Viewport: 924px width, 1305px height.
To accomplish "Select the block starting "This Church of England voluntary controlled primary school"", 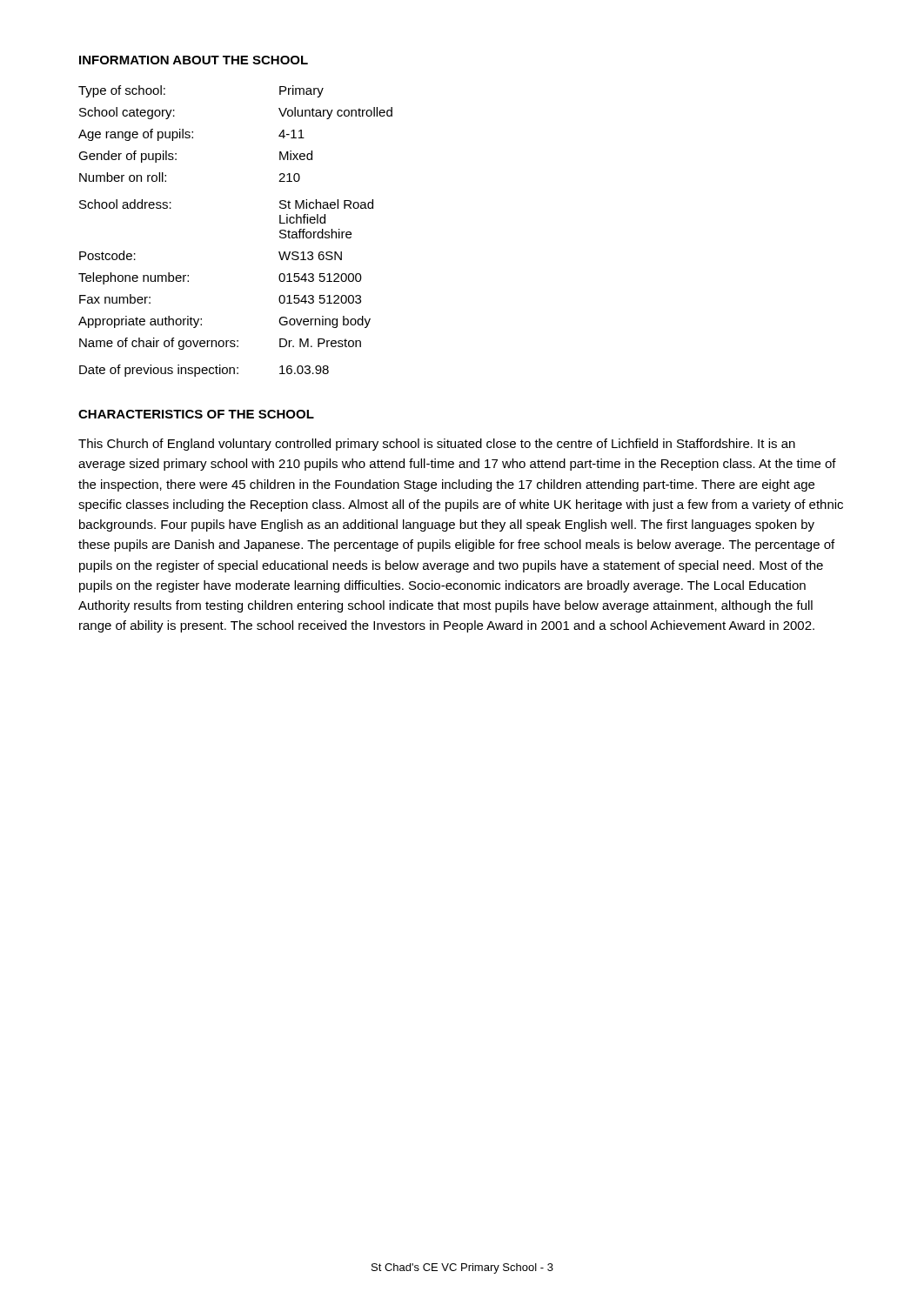I will (x=461, y=534).
